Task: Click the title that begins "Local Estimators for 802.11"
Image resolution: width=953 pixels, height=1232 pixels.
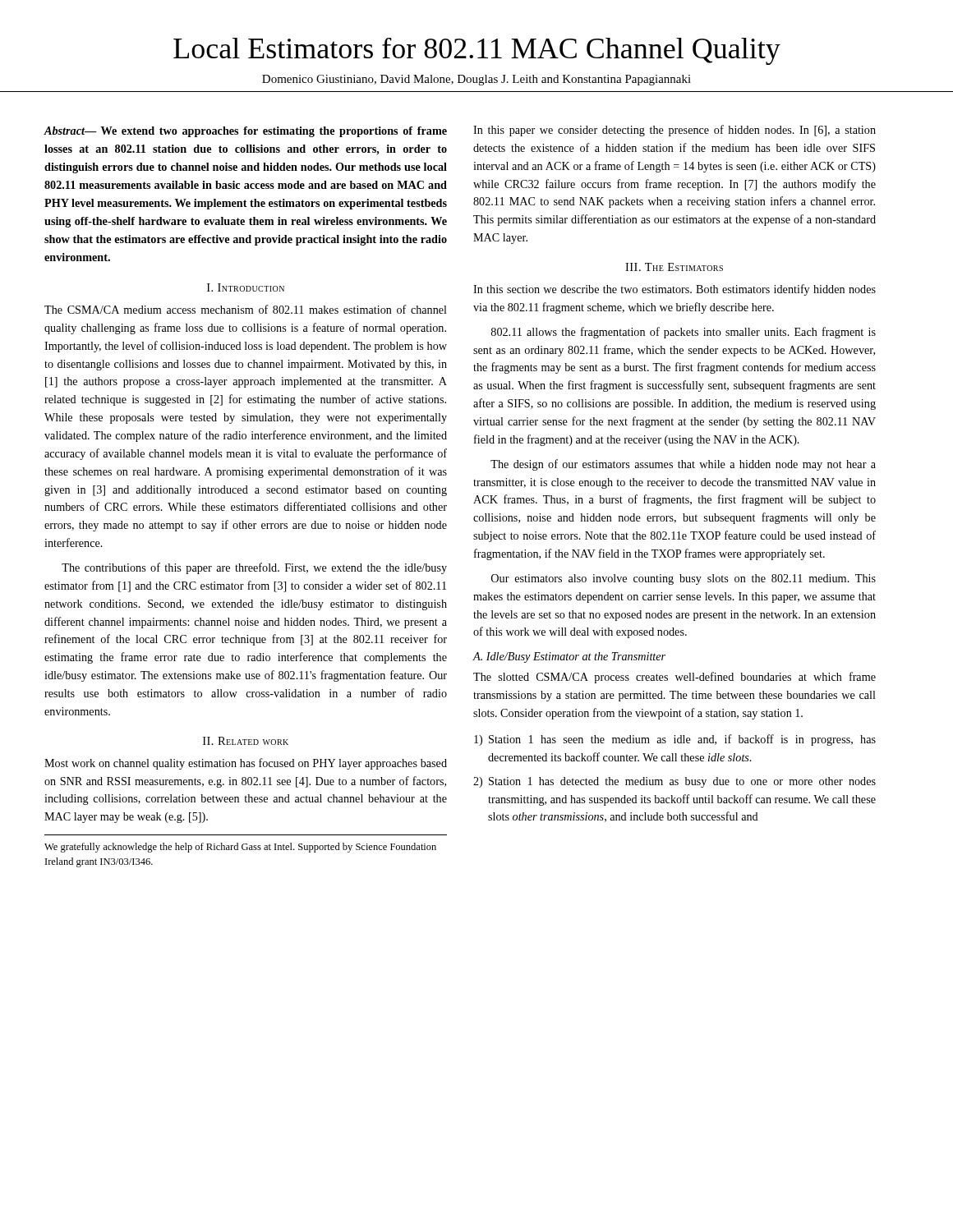Action: click(x=476, y=48)
